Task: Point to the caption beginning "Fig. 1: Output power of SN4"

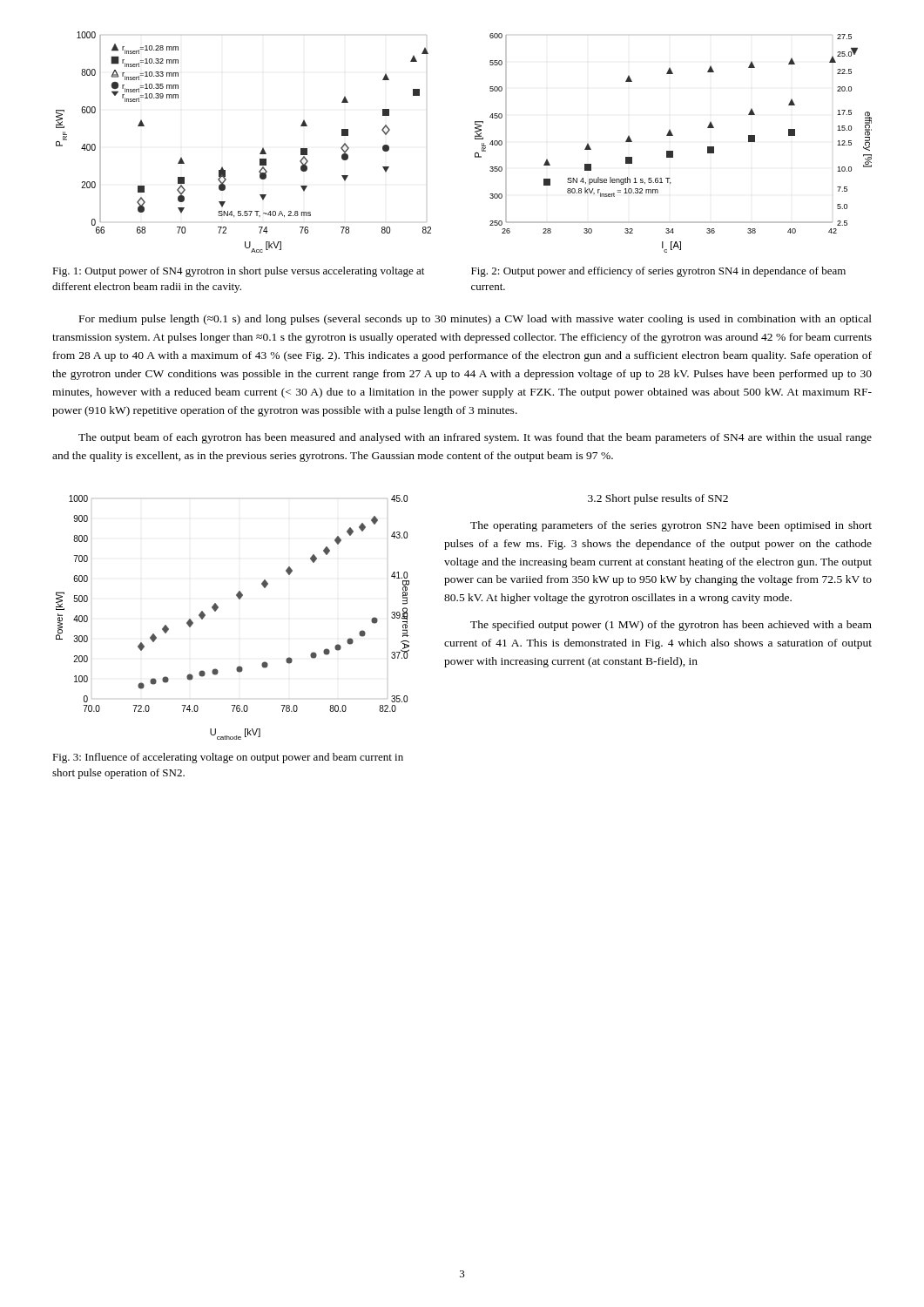Action: [x=238, y=278]
